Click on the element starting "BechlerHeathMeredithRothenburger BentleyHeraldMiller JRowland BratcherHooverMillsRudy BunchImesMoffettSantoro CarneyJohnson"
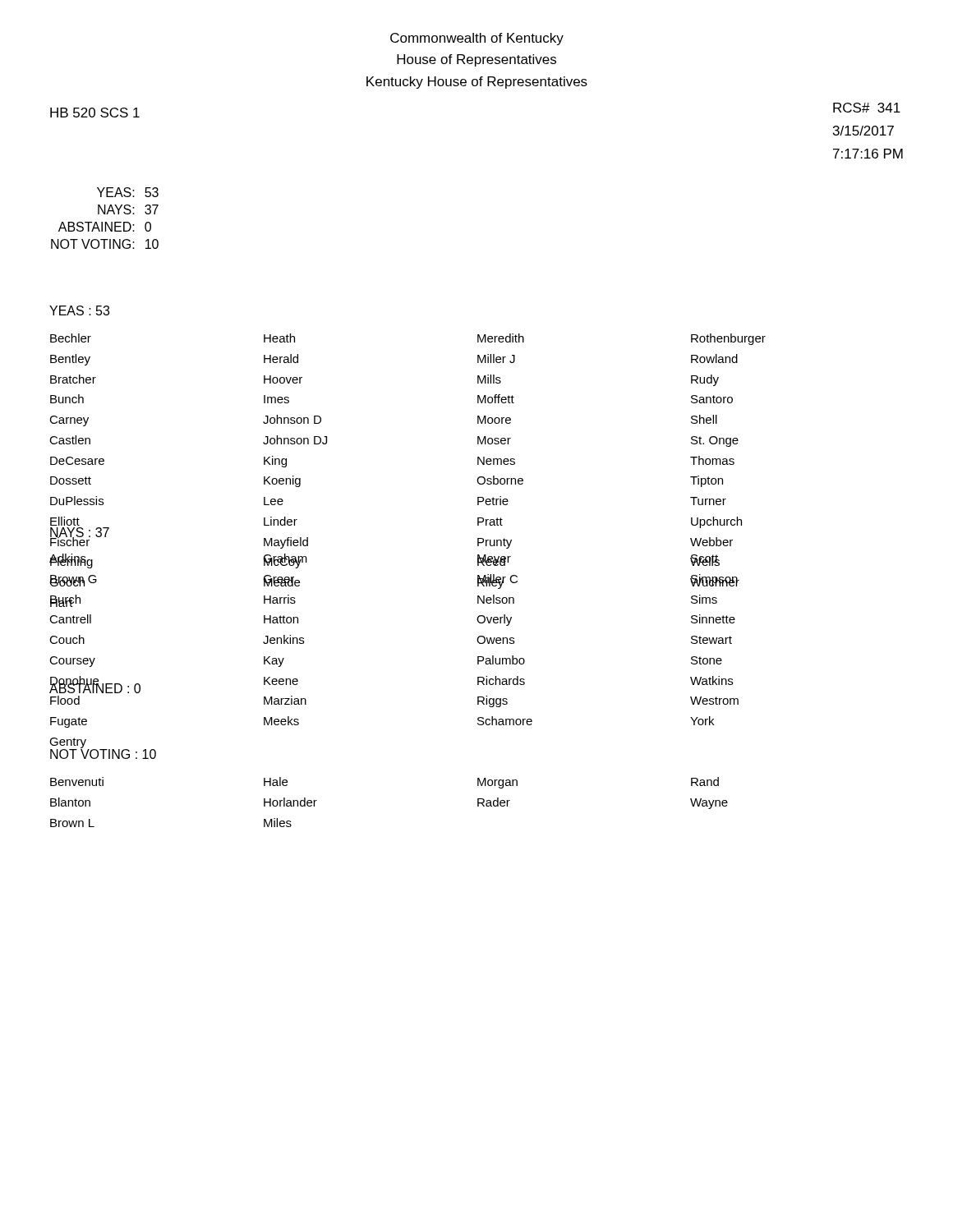 coord(476,471)
